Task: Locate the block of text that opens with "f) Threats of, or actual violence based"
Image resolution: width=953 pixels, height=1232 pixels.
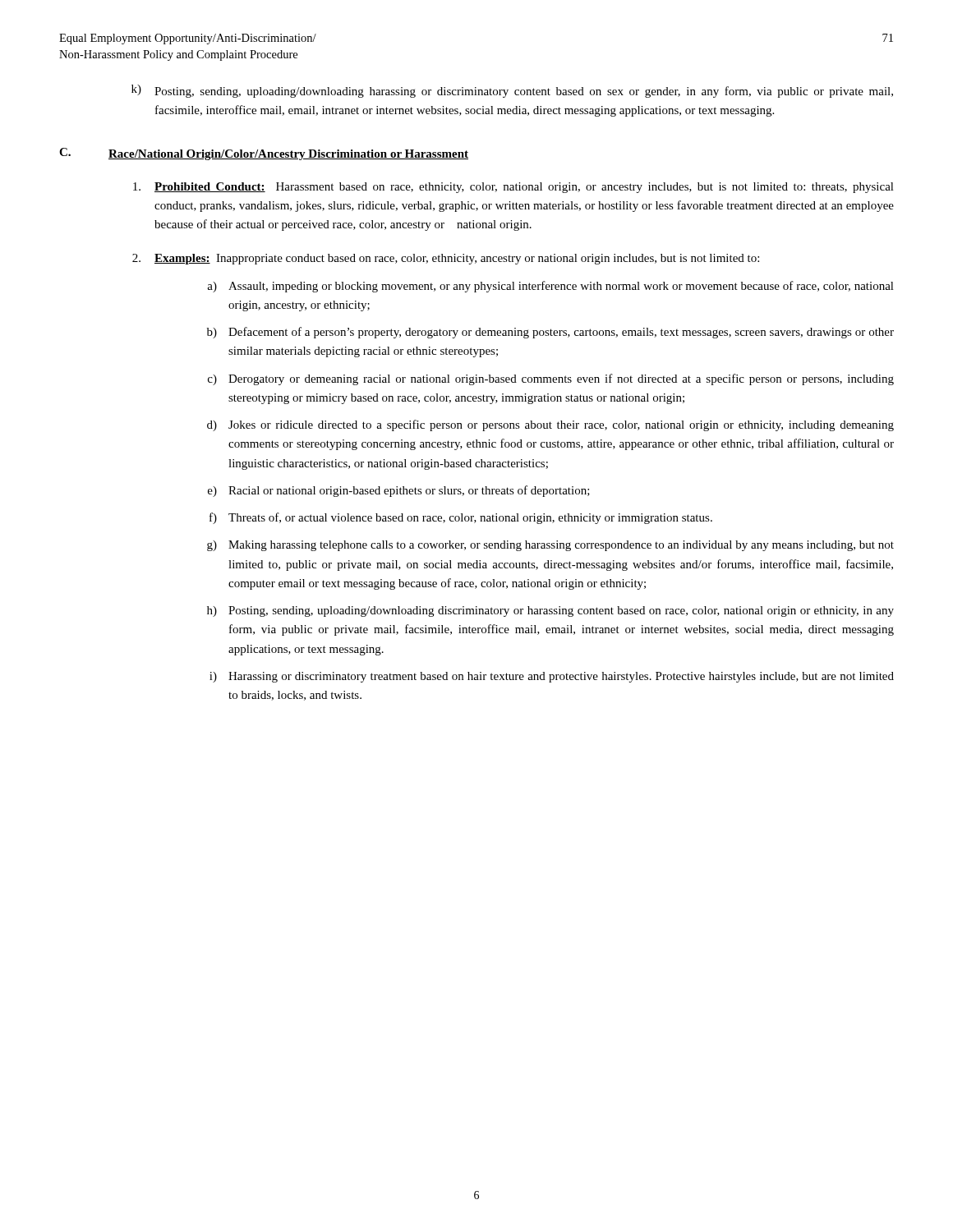Action: point(524,518)
